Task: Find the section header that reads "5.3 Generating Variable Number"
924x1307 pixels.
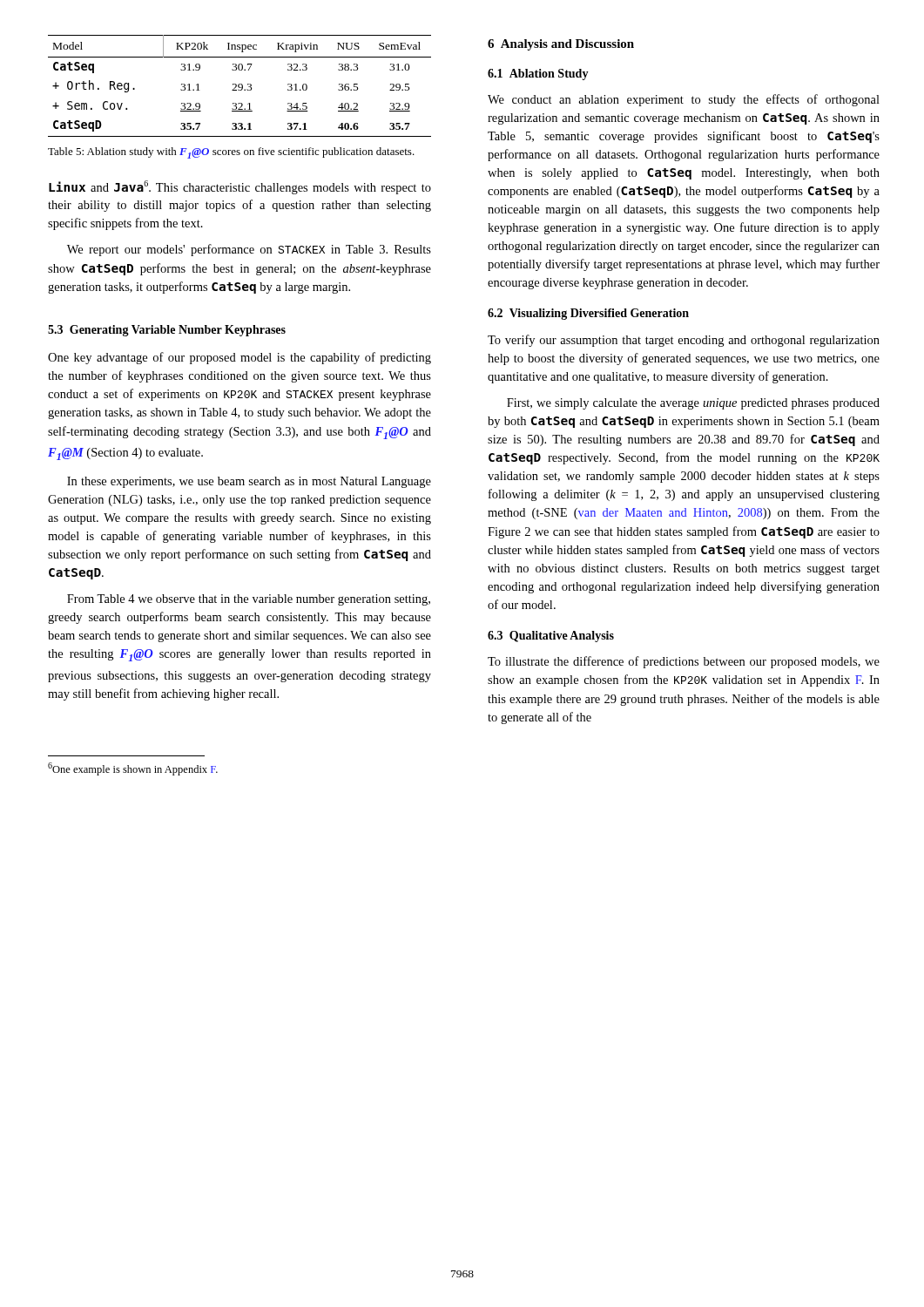Action: click(167, 330)
